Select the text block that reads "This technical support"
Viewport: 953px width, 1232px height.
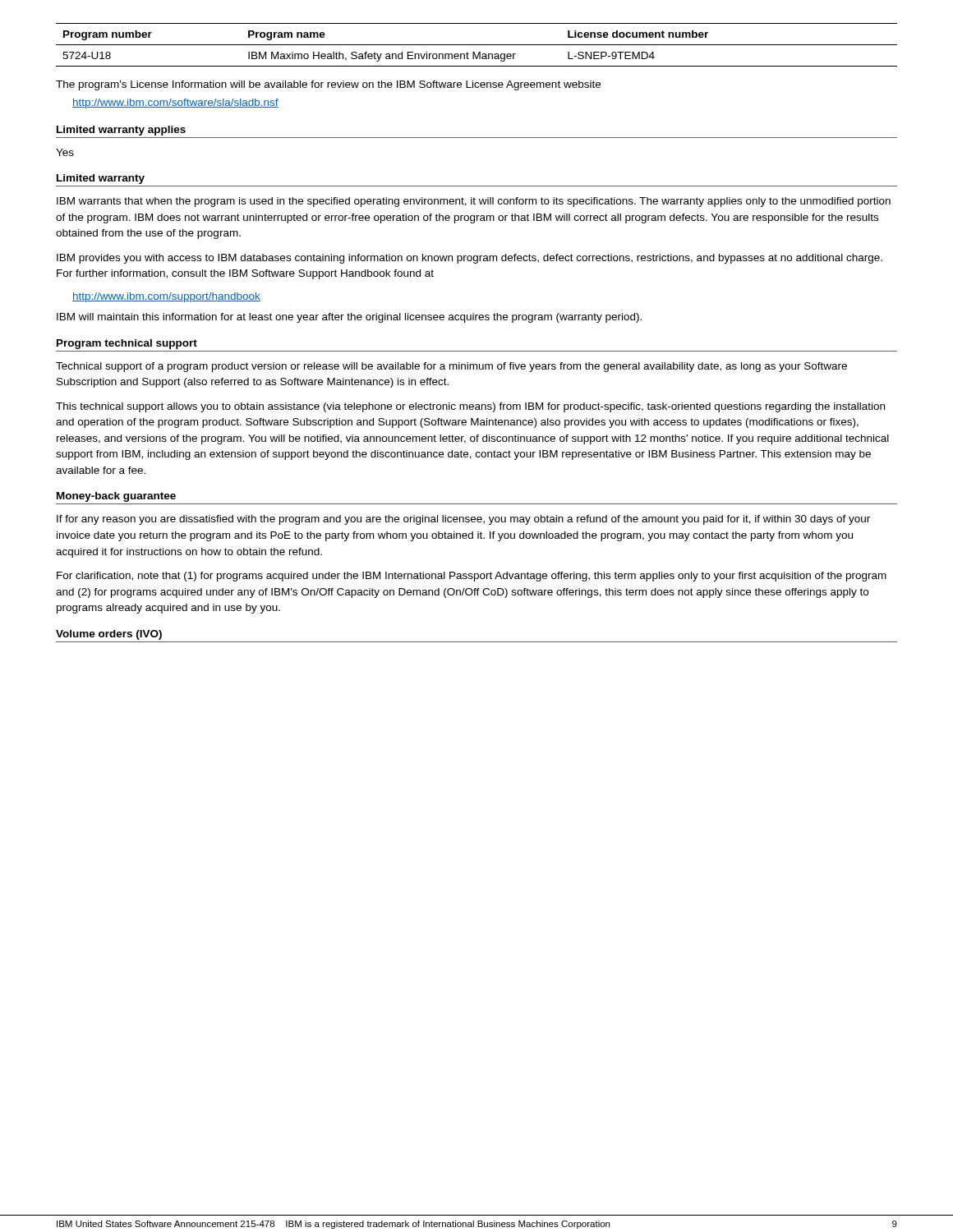[x=472, y=438]
